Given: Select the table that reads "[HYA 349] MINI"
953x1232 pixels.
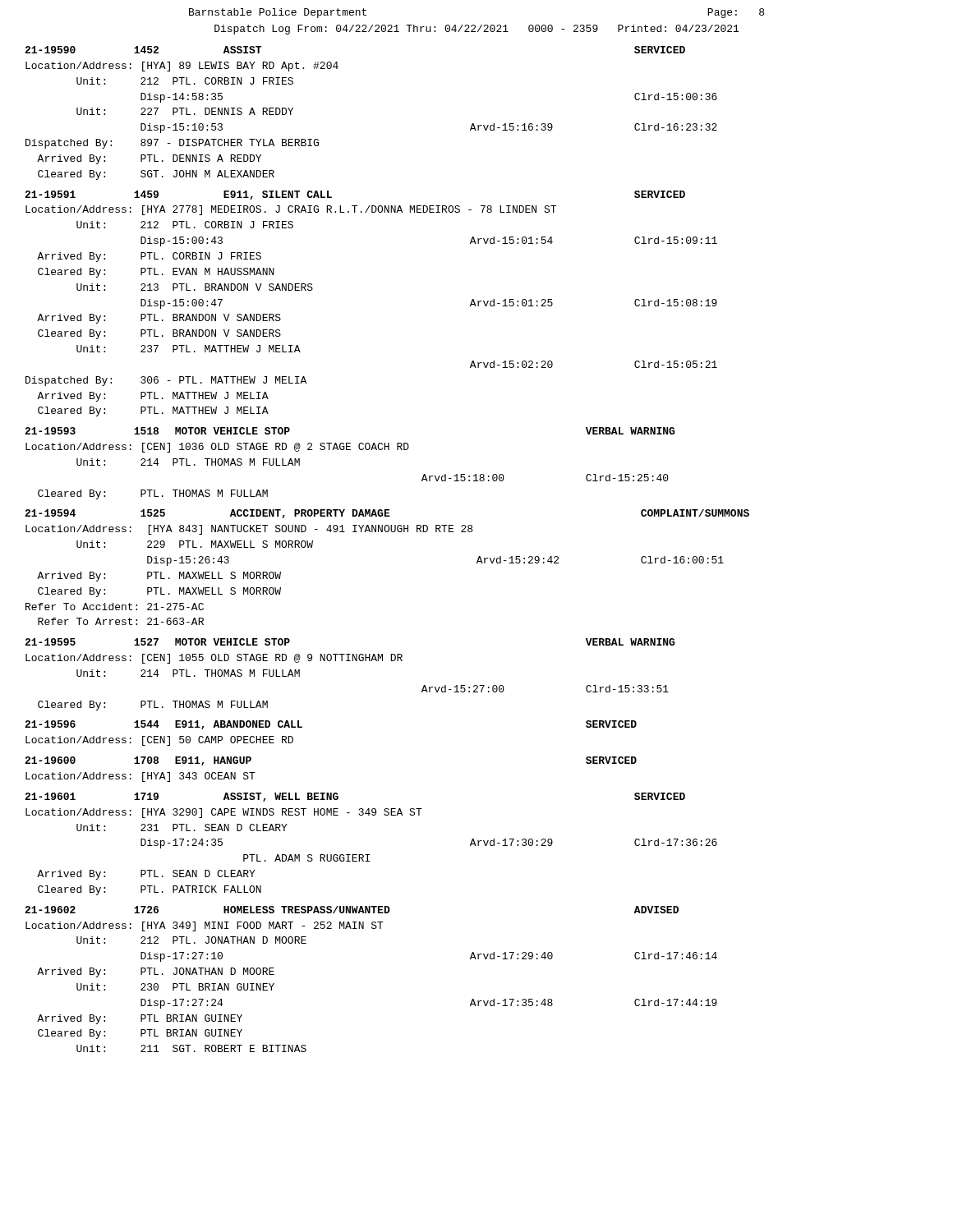Looking at the screenshot, I should (x=476, y=981).
